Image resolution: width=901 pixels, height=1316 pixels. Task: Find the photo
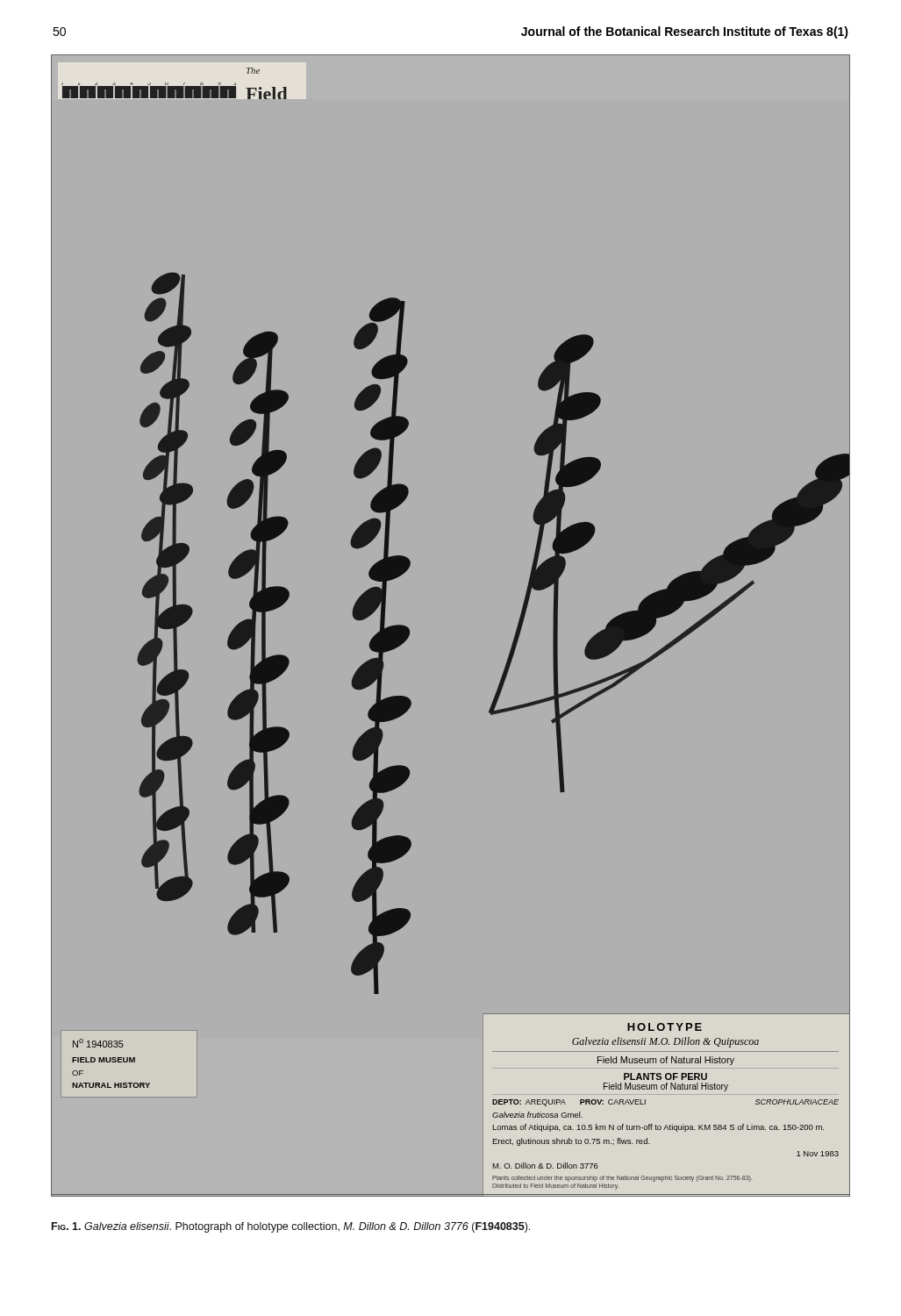[450, 649]
